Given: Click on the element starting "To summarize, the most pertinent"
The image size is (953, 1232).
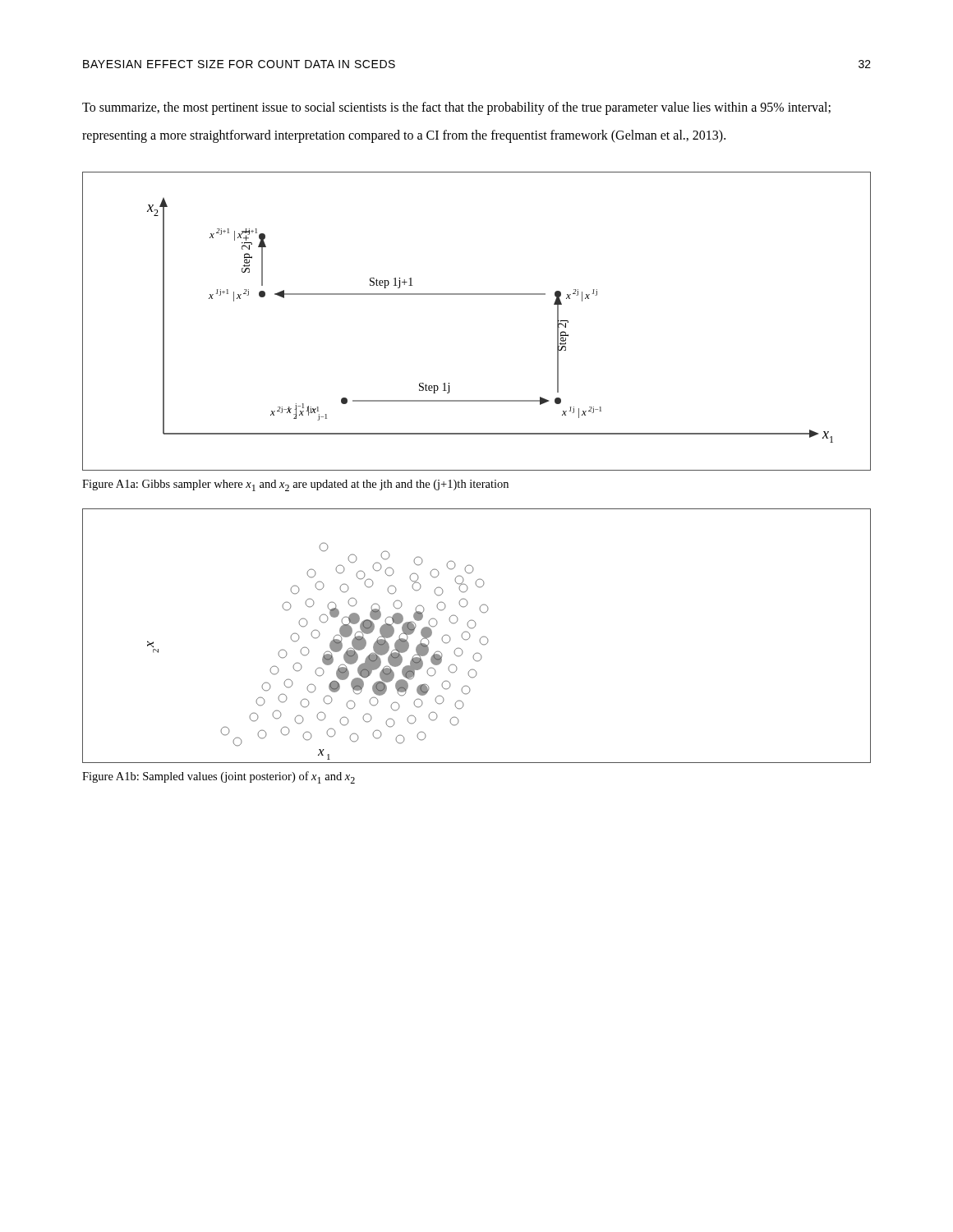Looking at the screenshot, I should coord(457,121).
